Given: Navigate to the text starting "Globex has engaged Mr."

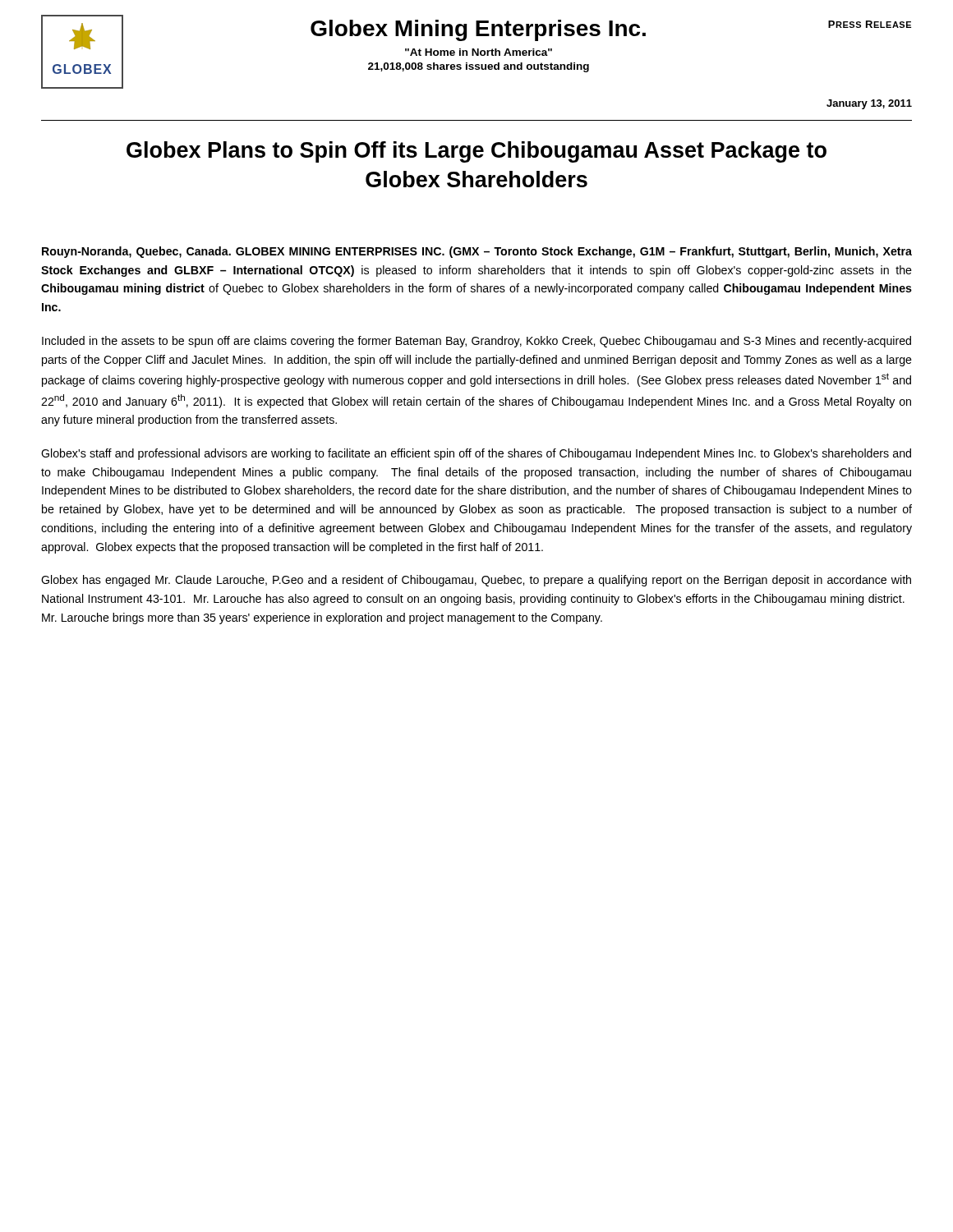Looking at the screenshot, I should click(476, 599).
